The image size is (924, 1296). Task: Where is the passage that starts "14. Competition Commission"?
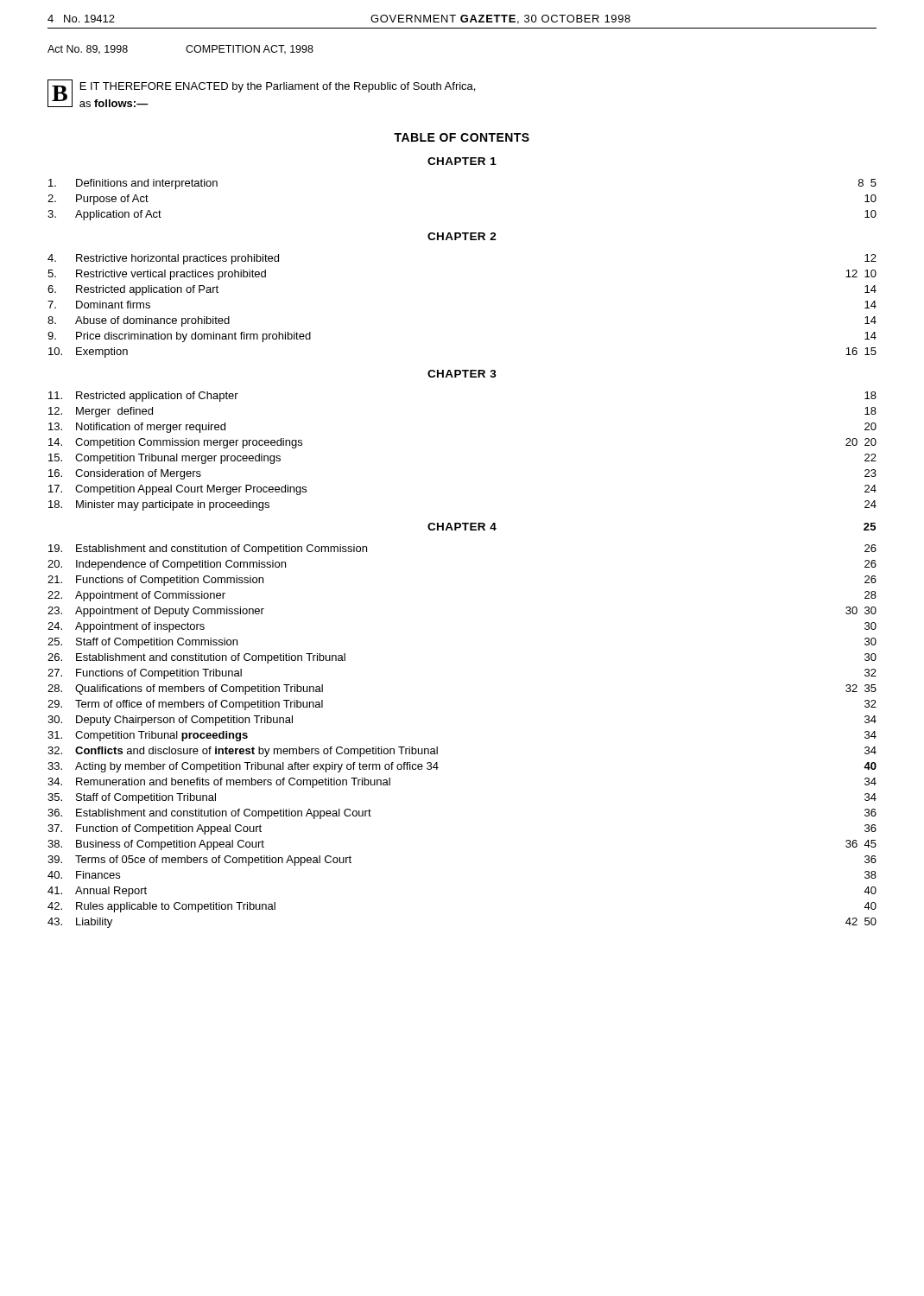click(x=189, y=443)
